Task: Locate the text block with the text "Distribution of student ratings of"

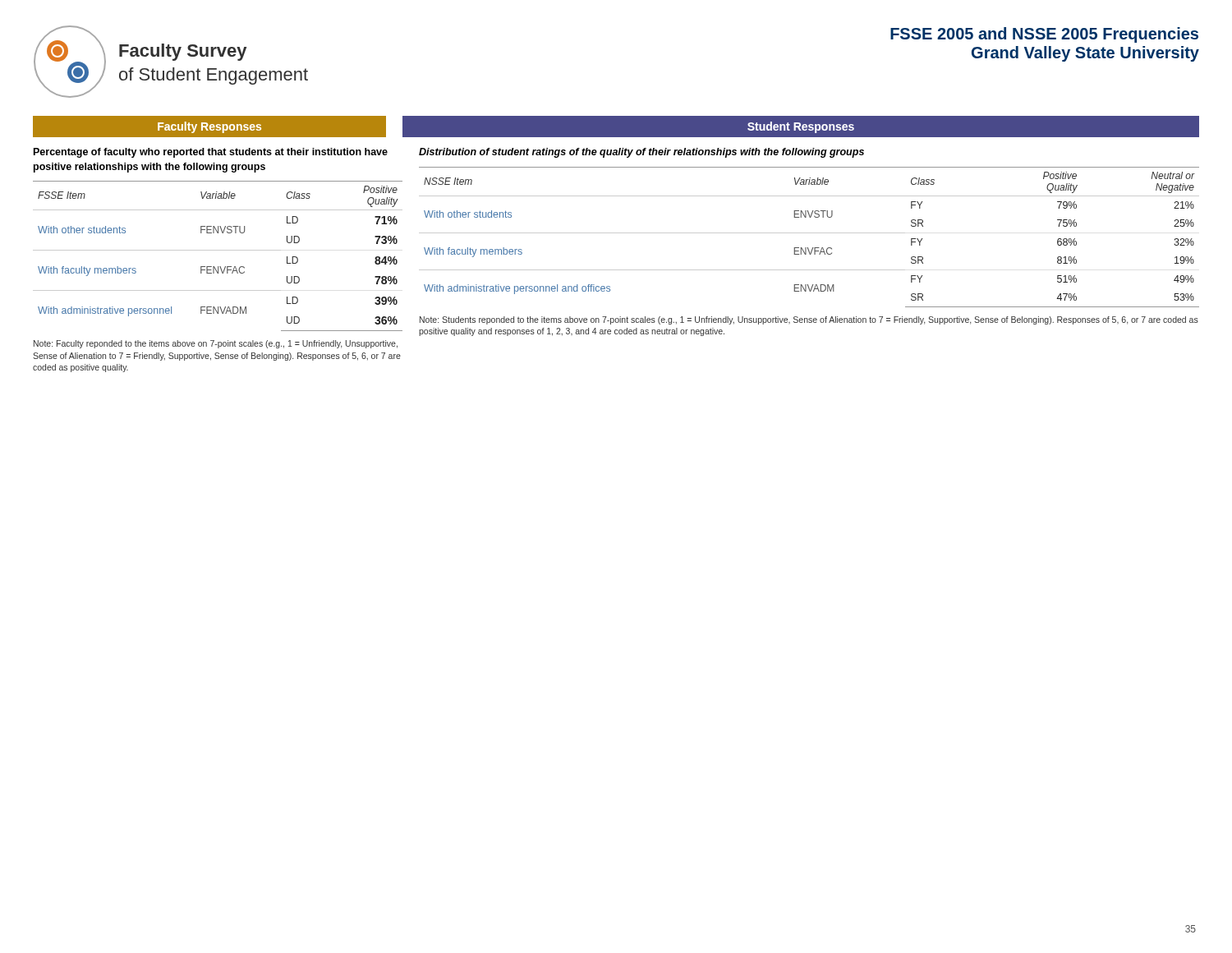Action: pos(642,152)
